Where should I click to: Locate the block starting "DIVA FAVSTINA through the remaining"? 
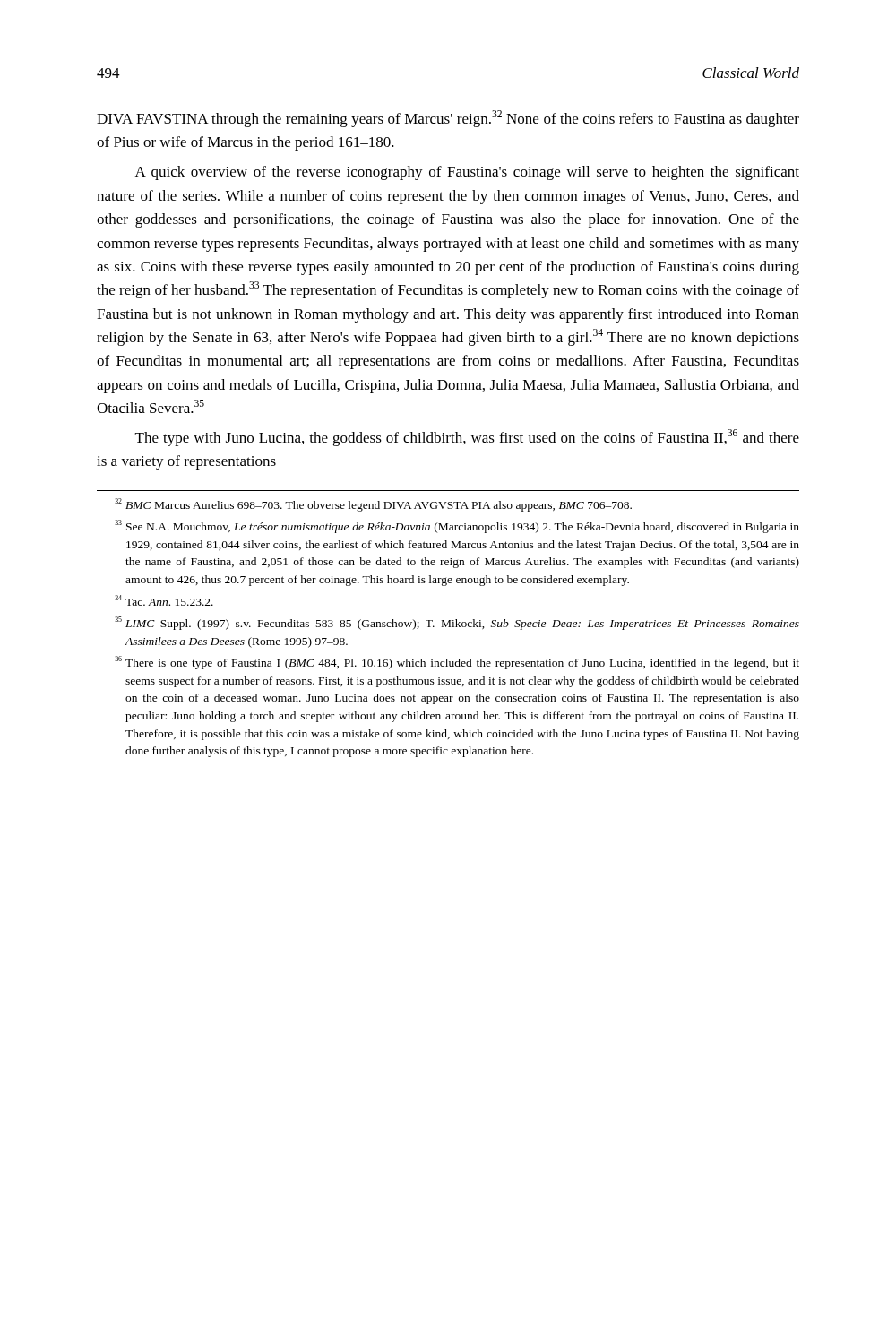tap(448, 291)
